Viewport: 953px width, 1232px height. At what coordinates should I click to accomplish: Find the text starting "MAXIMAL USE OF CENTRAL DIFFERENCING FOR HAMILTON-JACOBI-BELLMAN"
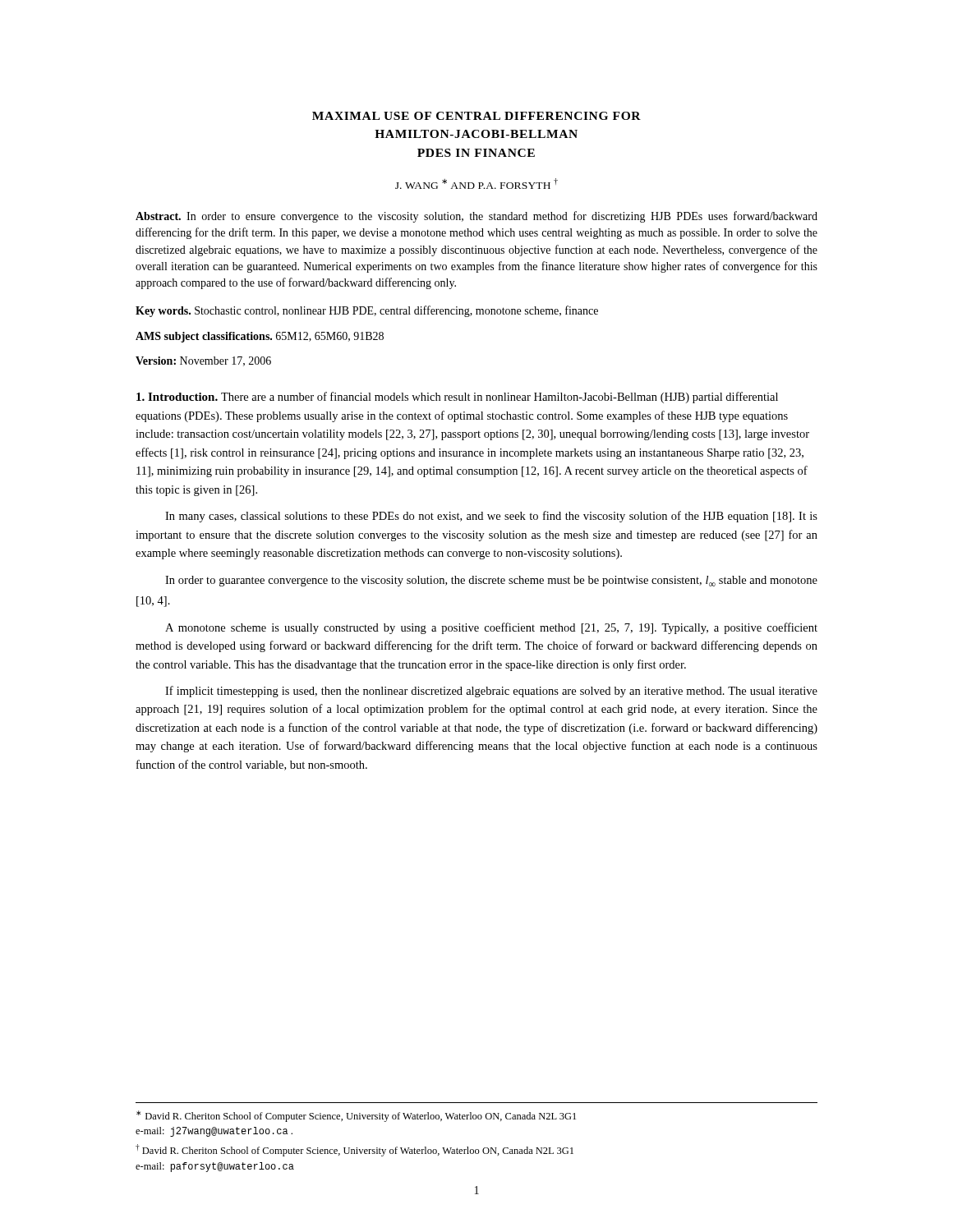coord(476,134)
